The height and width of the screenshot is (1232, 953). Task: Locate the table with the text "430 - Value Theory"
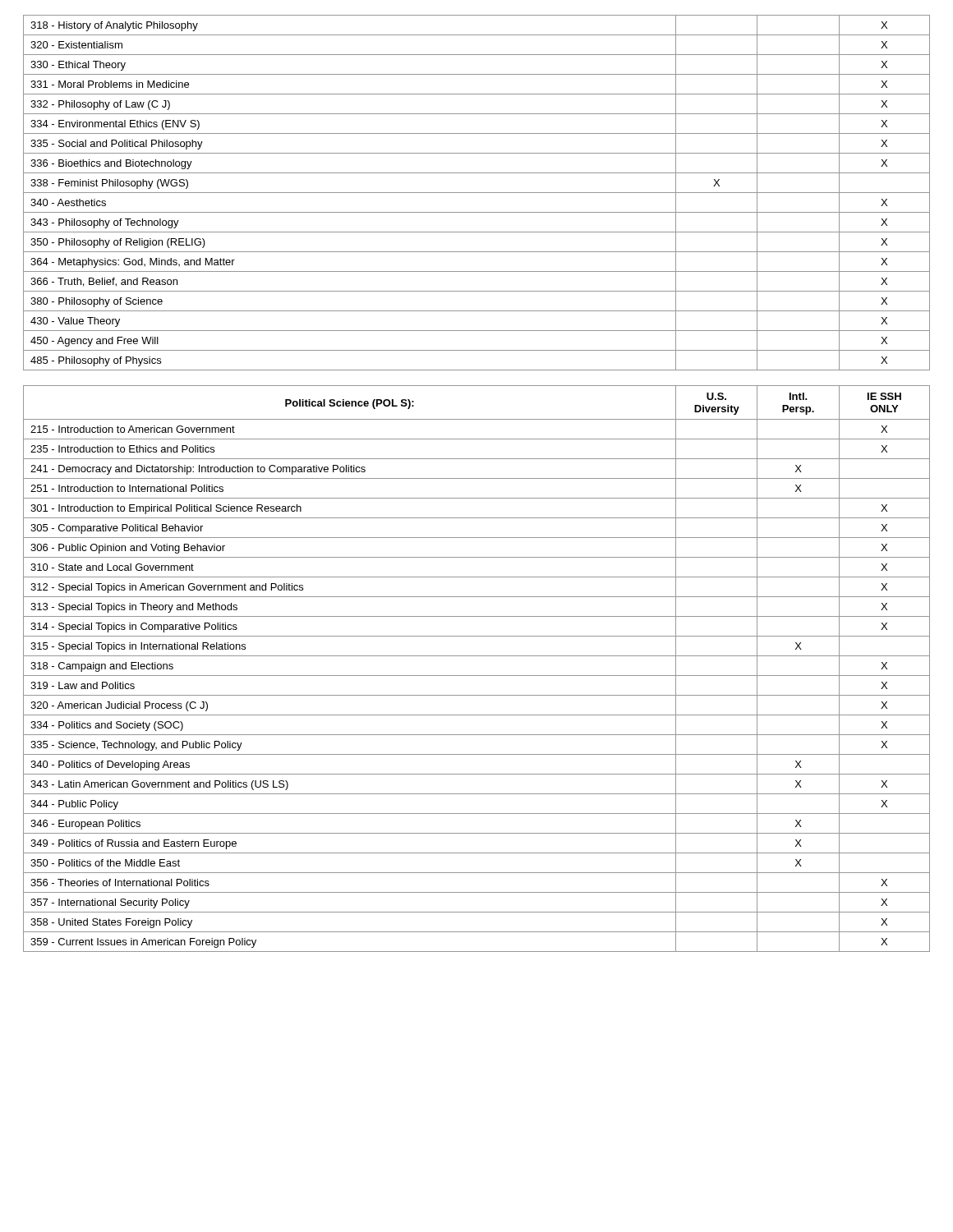tap(476, 193)
